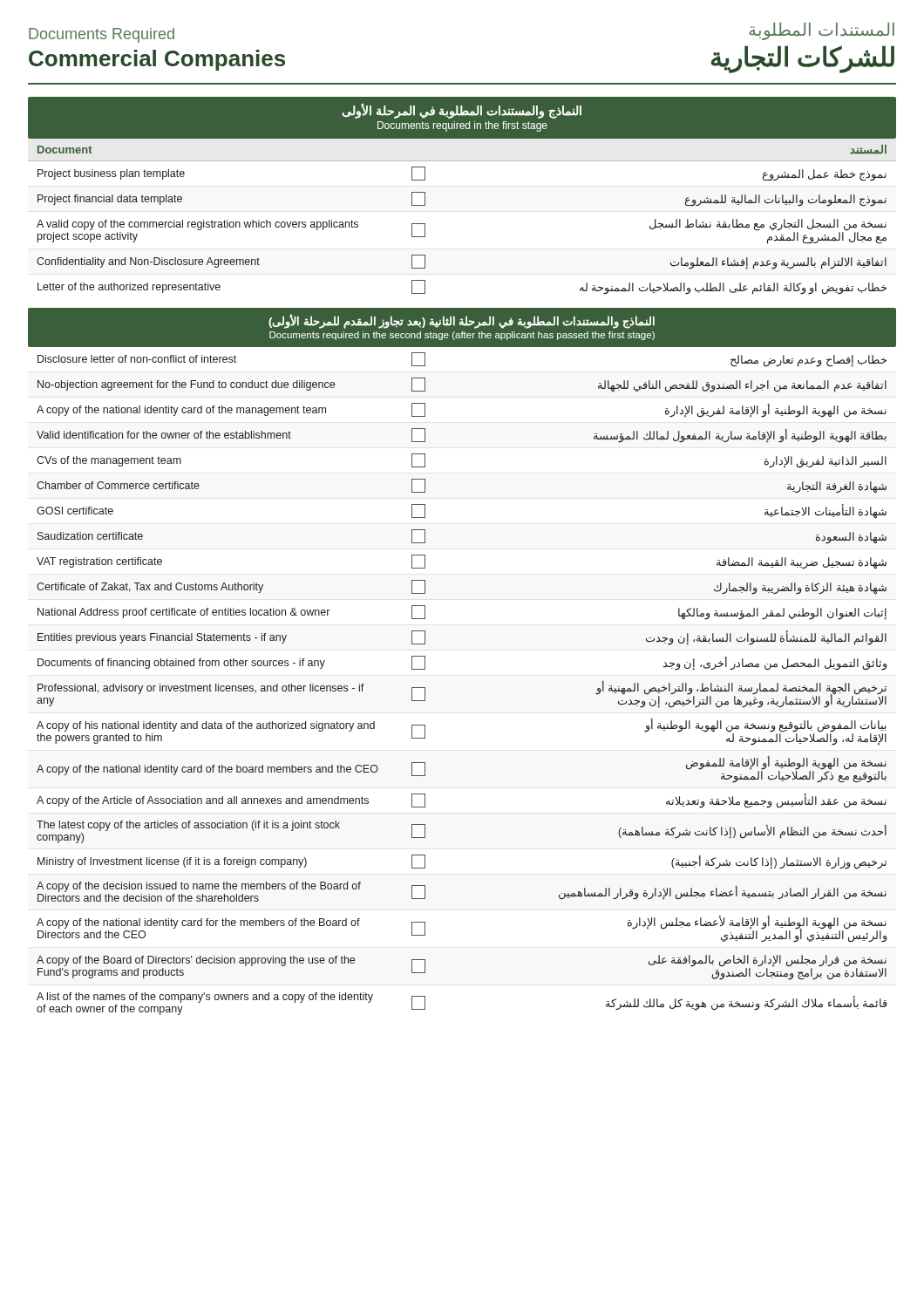Locate the table with the text "اتفاقية عدم الممانعة من اجراء"
The width and height of the screenshot is (924, 1308).
coord(462,684)
